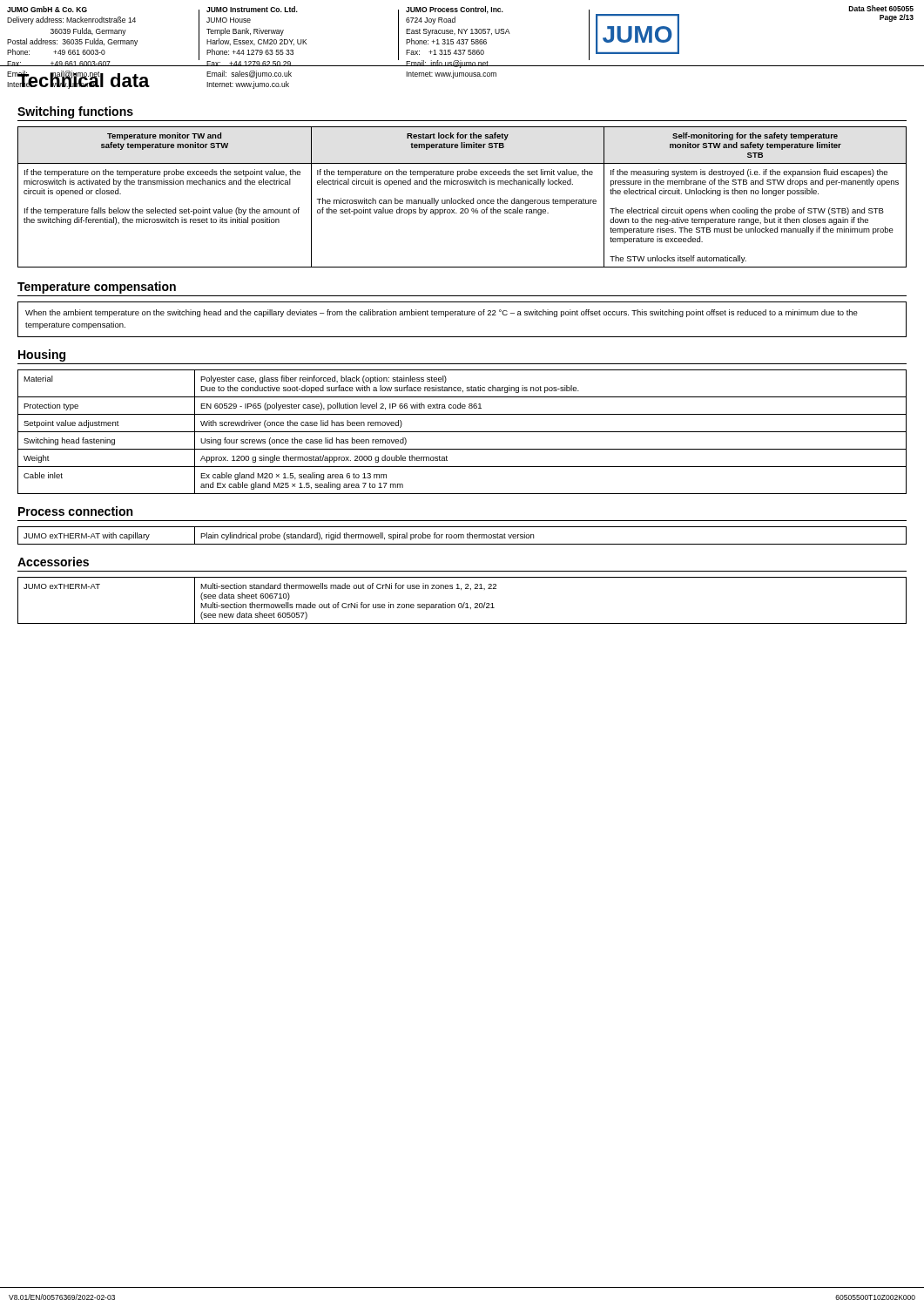Locate the text "Switching functions"

tap(75, 112)
